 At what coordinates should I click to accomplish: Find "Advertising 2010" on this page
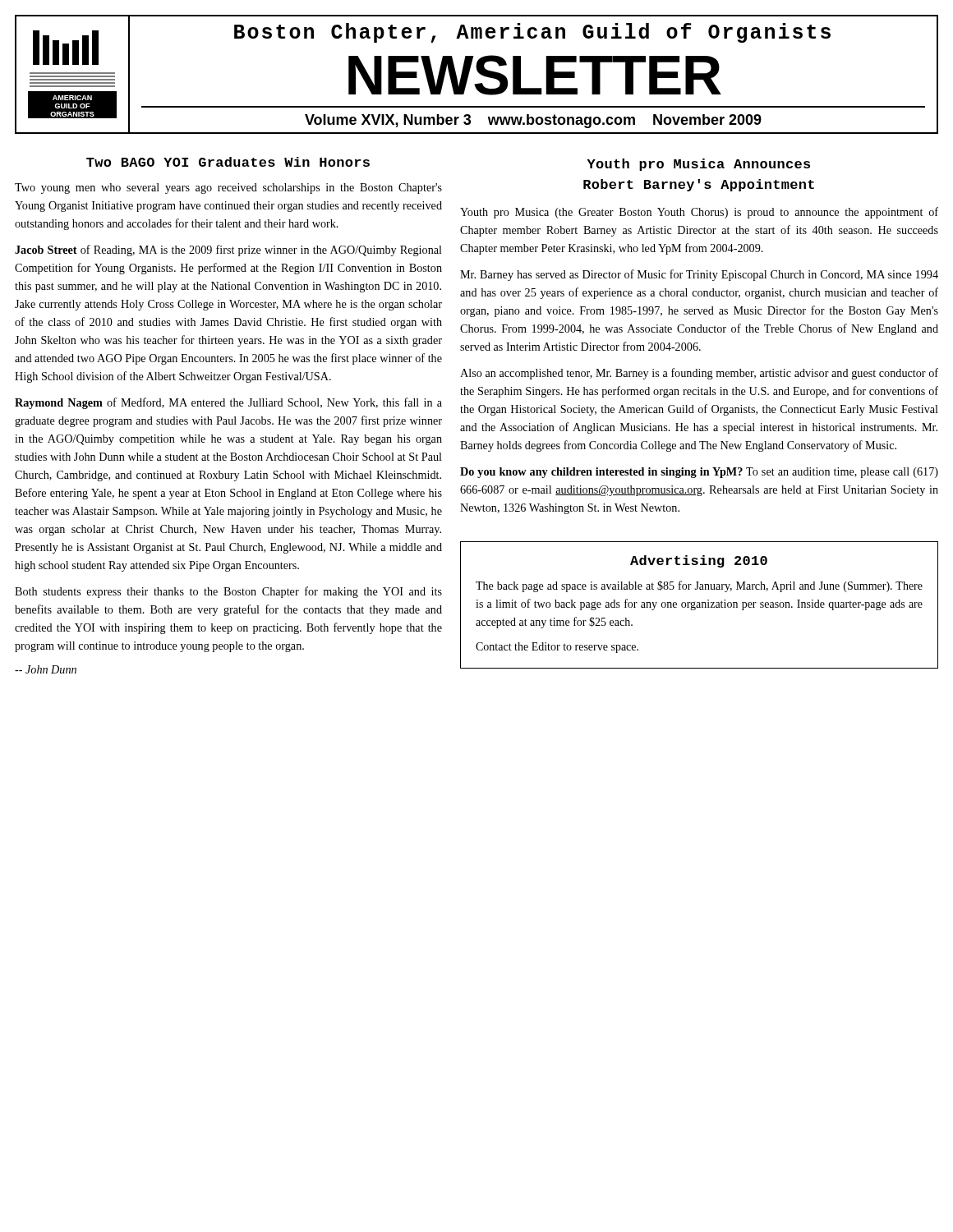coord(699,562)
